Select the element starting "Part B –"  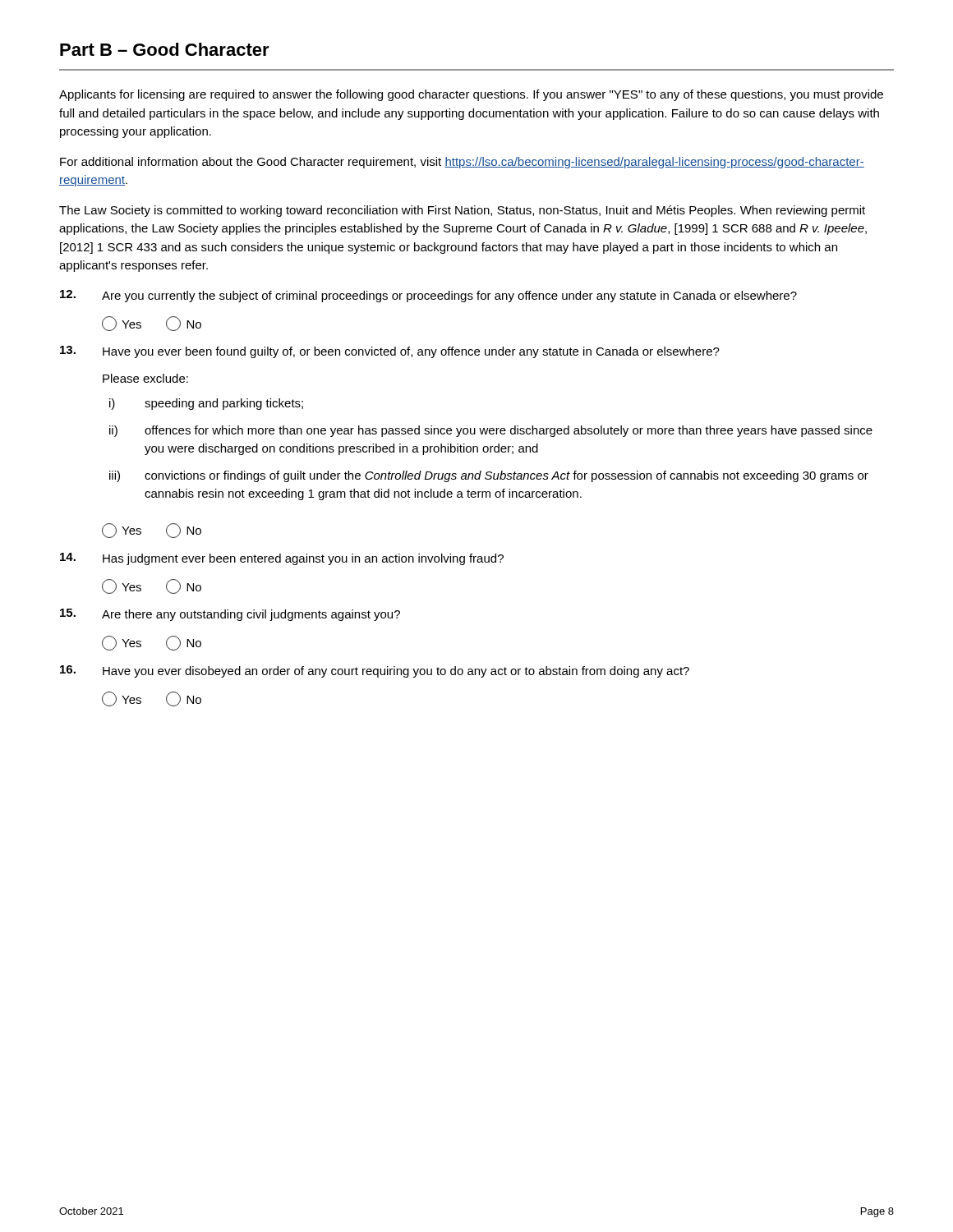165,49
